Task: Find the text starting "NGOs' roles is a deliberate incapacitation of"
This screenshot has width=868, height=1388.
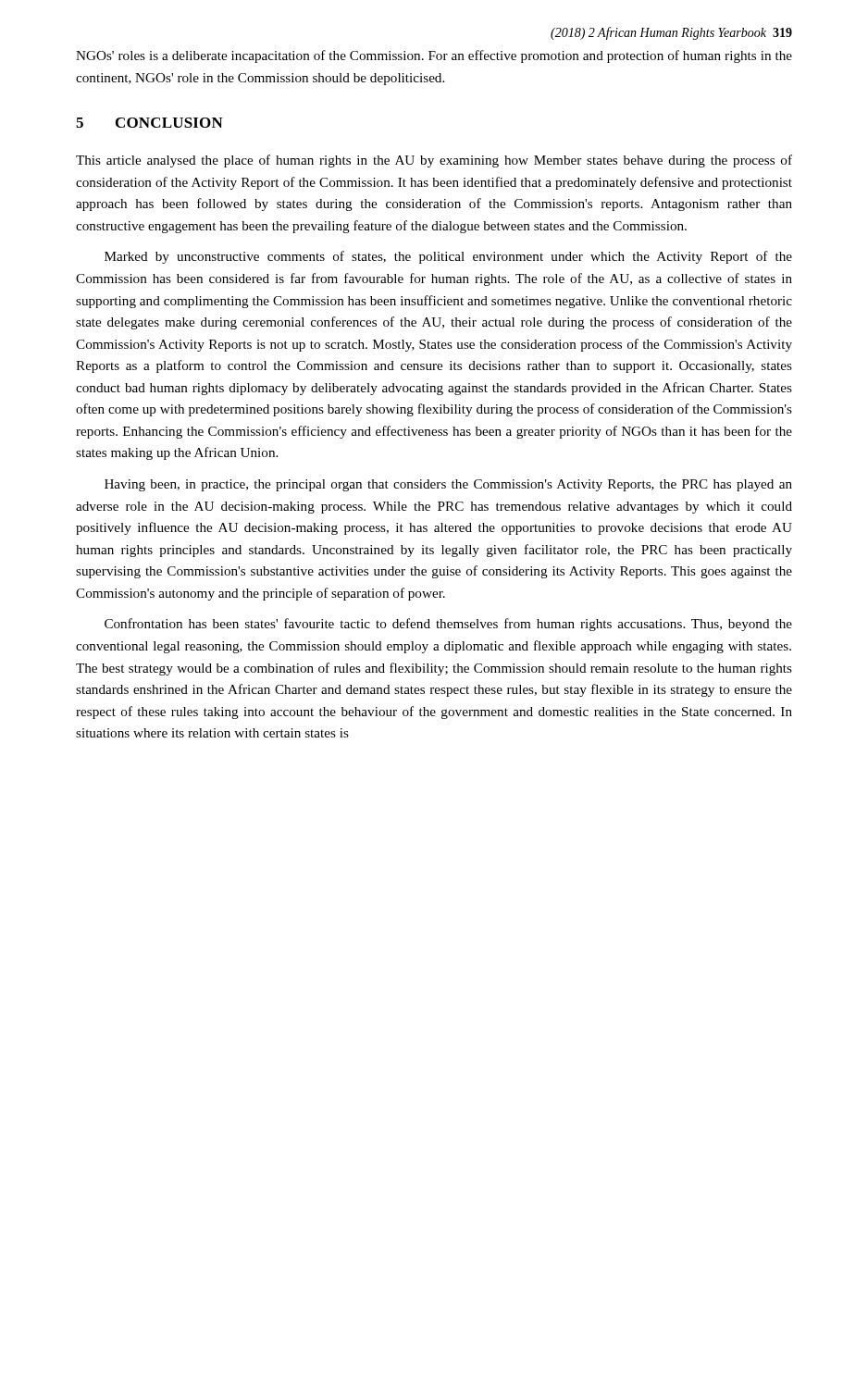Action: [434, 66]
